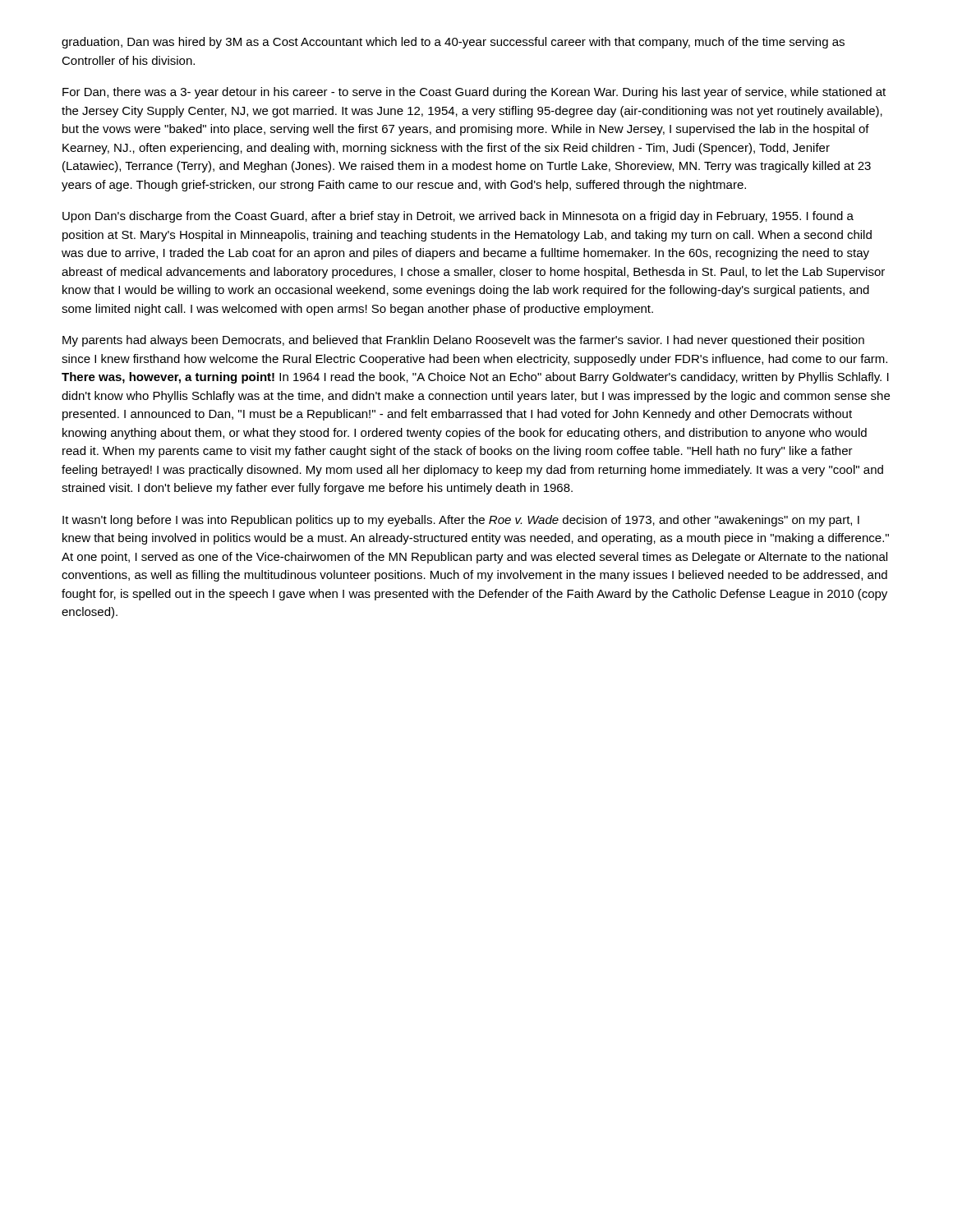Click on the text block with the text "Upon Dan's discharge from the"
Image resolution: width=953 pixels, height=1232 pixels.
click(x=473, y=262)
